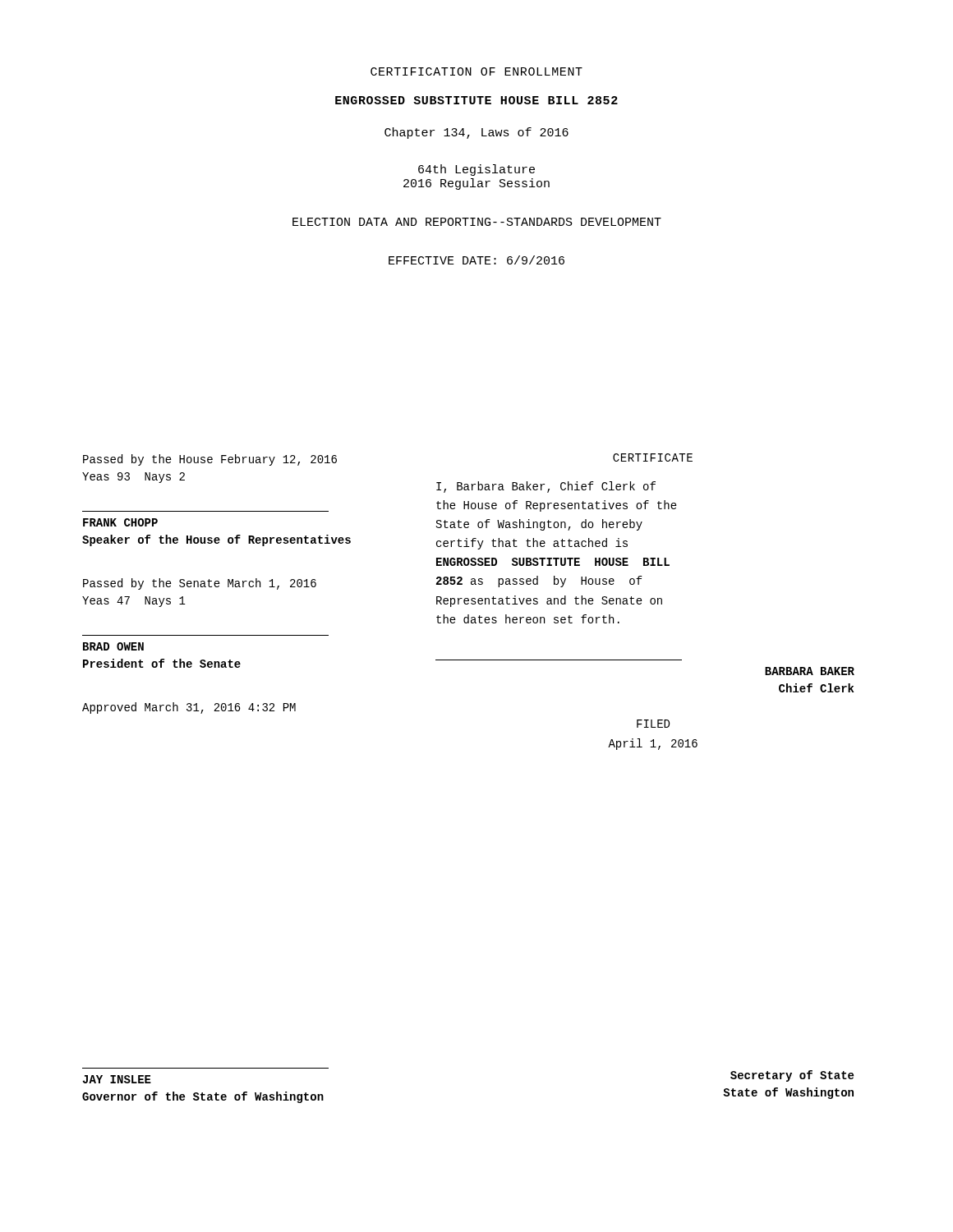
Task: Find the text that says "Secretary of State State of Washington"
Action: pyautogui.click(x=792, y=1076)
